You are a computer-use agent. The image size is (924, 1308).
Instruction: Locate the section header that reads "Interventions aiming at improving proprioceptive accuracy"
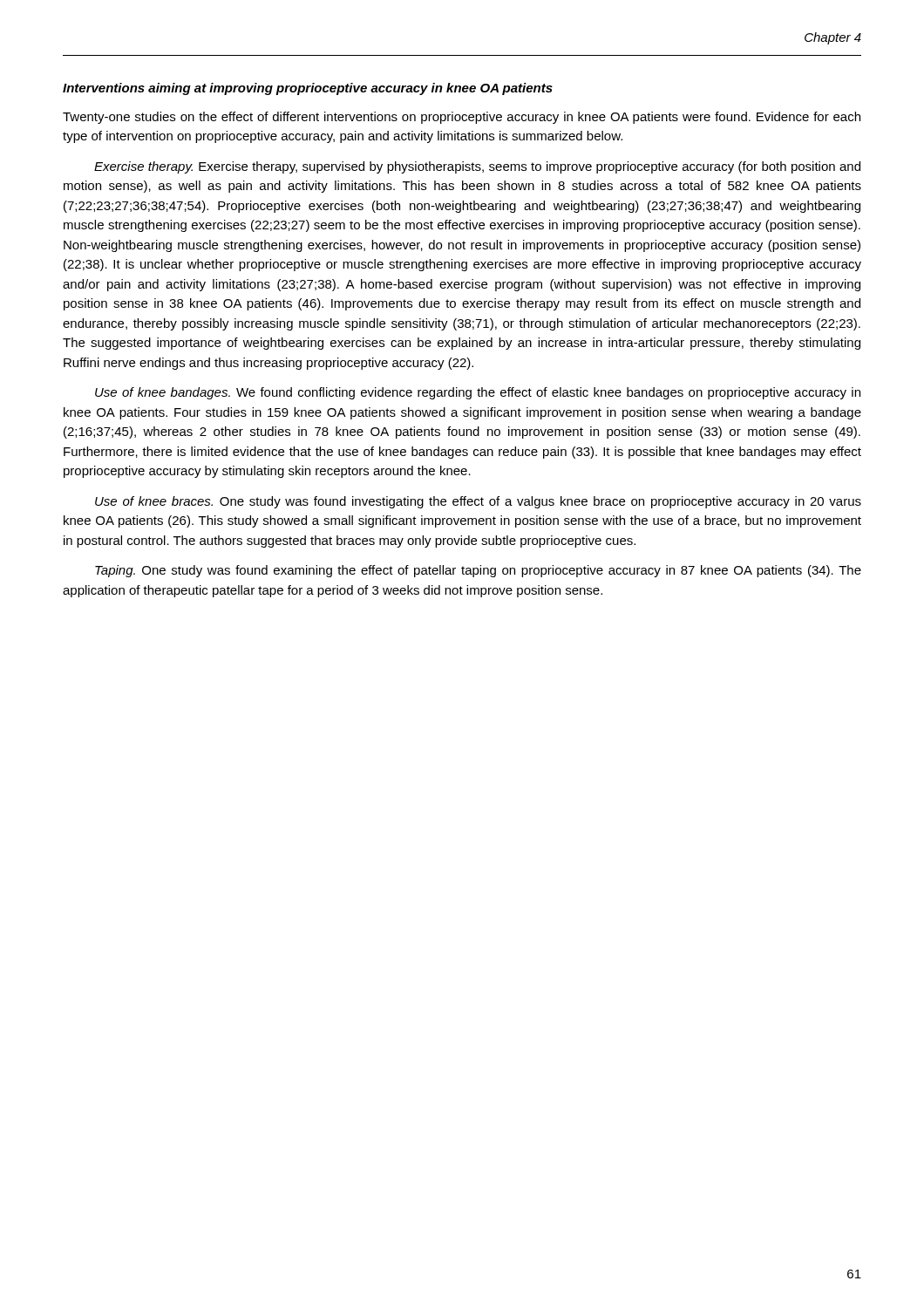(308, 88)
